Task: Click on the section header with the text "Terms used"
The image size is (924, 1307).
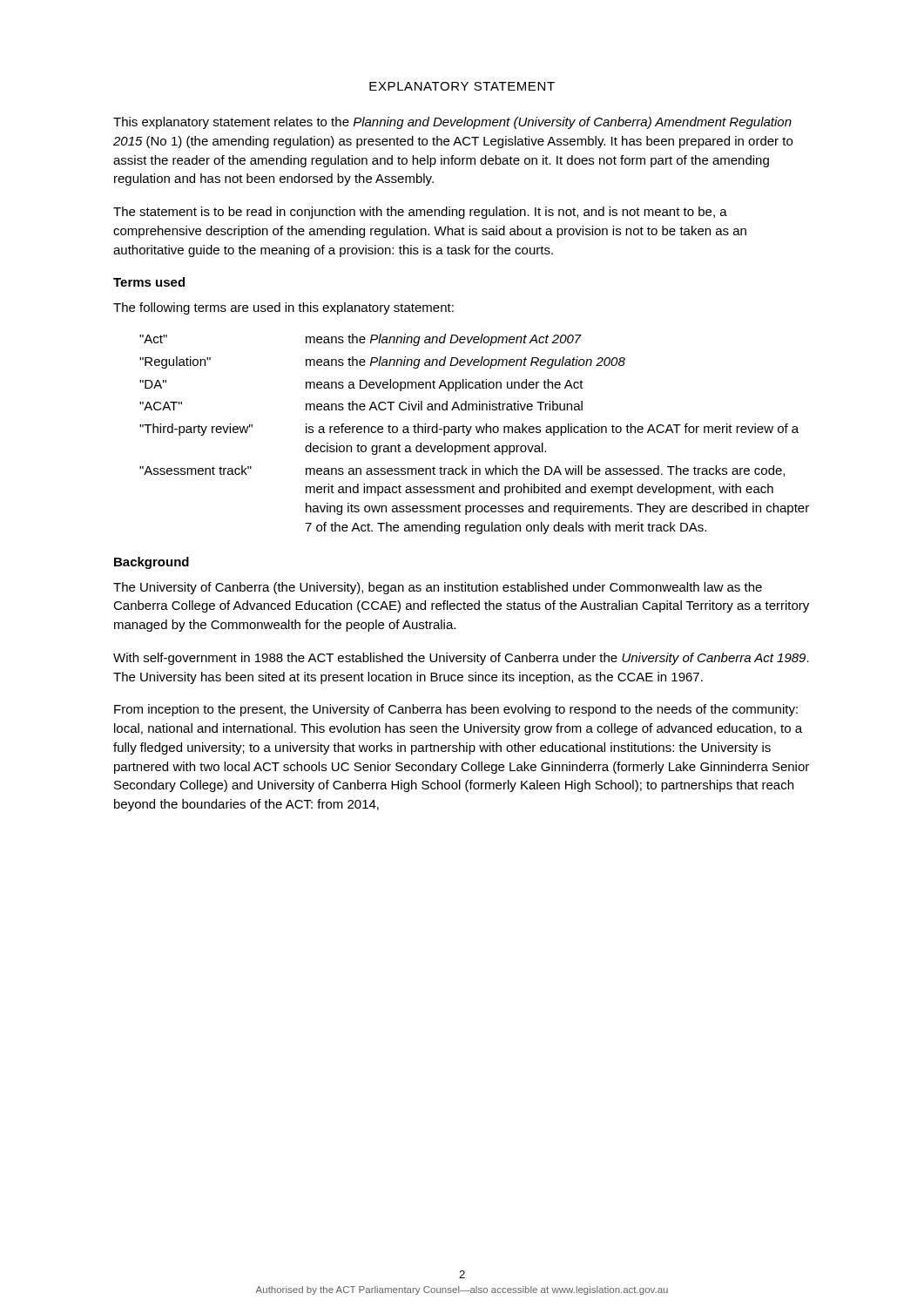Action: click(149, 282)
